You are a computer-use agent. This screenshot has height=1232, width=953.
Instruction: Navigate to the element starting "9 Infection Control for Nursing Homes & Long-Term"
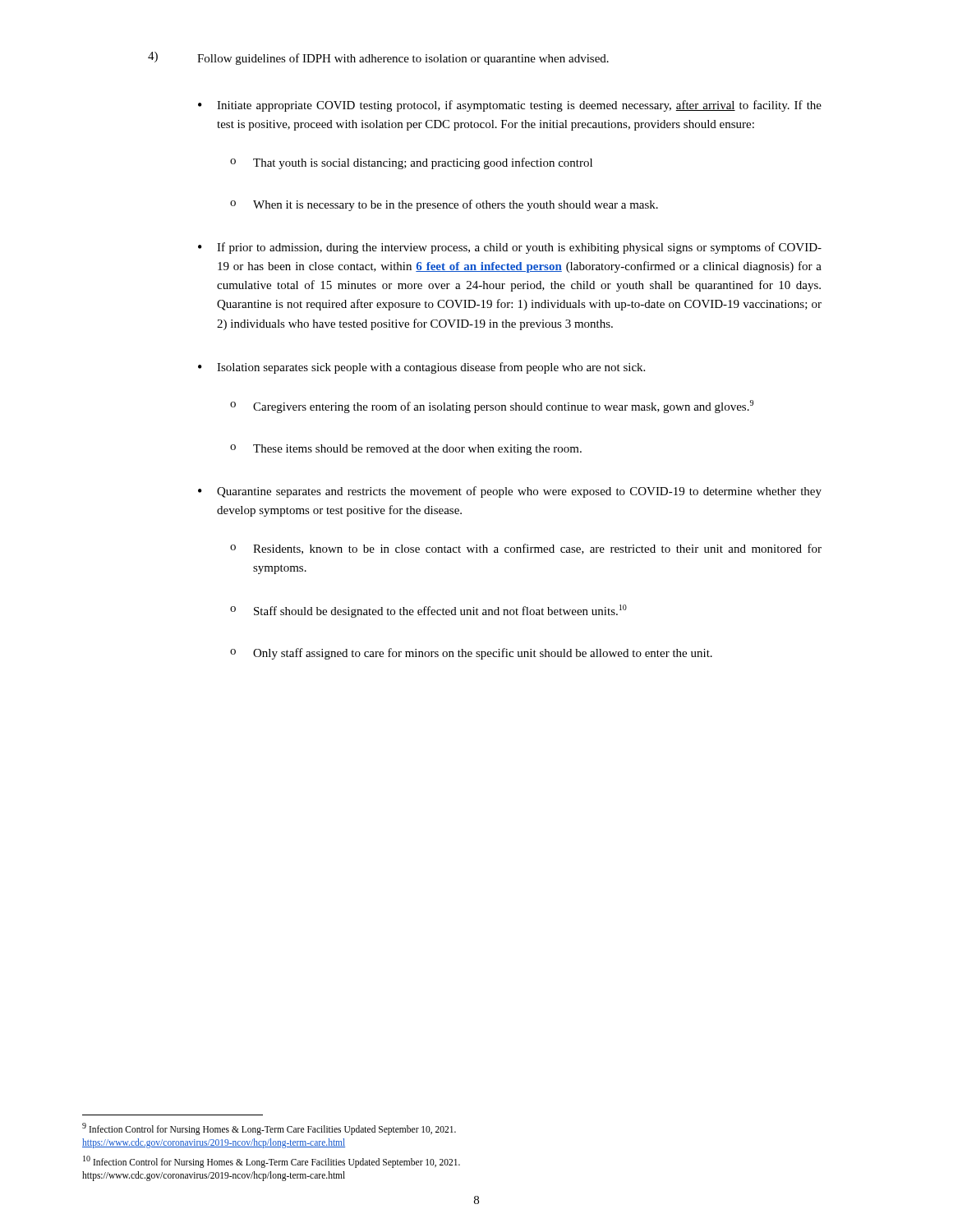(269, 1129)
